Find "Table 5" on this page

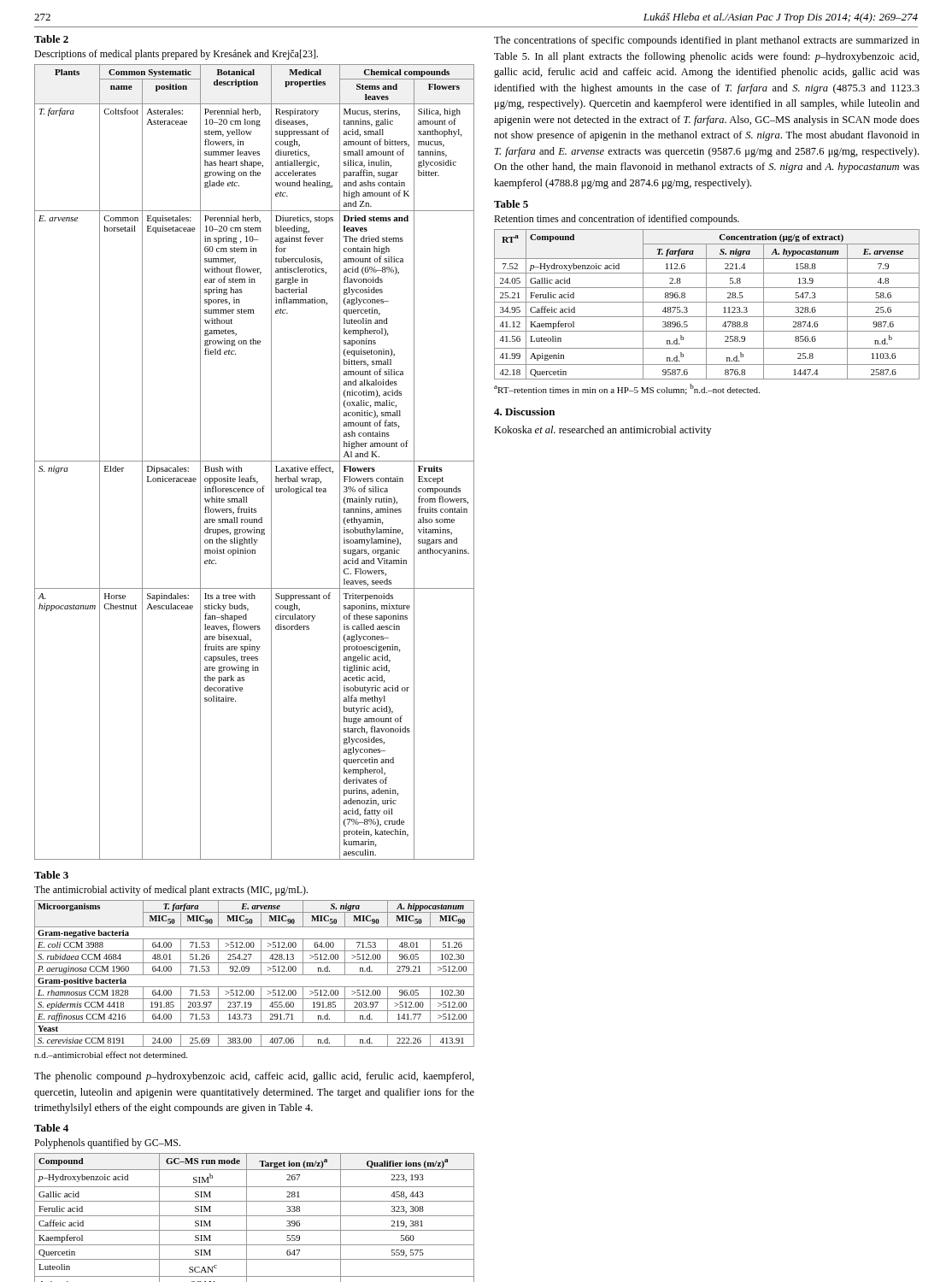[511, 204]
